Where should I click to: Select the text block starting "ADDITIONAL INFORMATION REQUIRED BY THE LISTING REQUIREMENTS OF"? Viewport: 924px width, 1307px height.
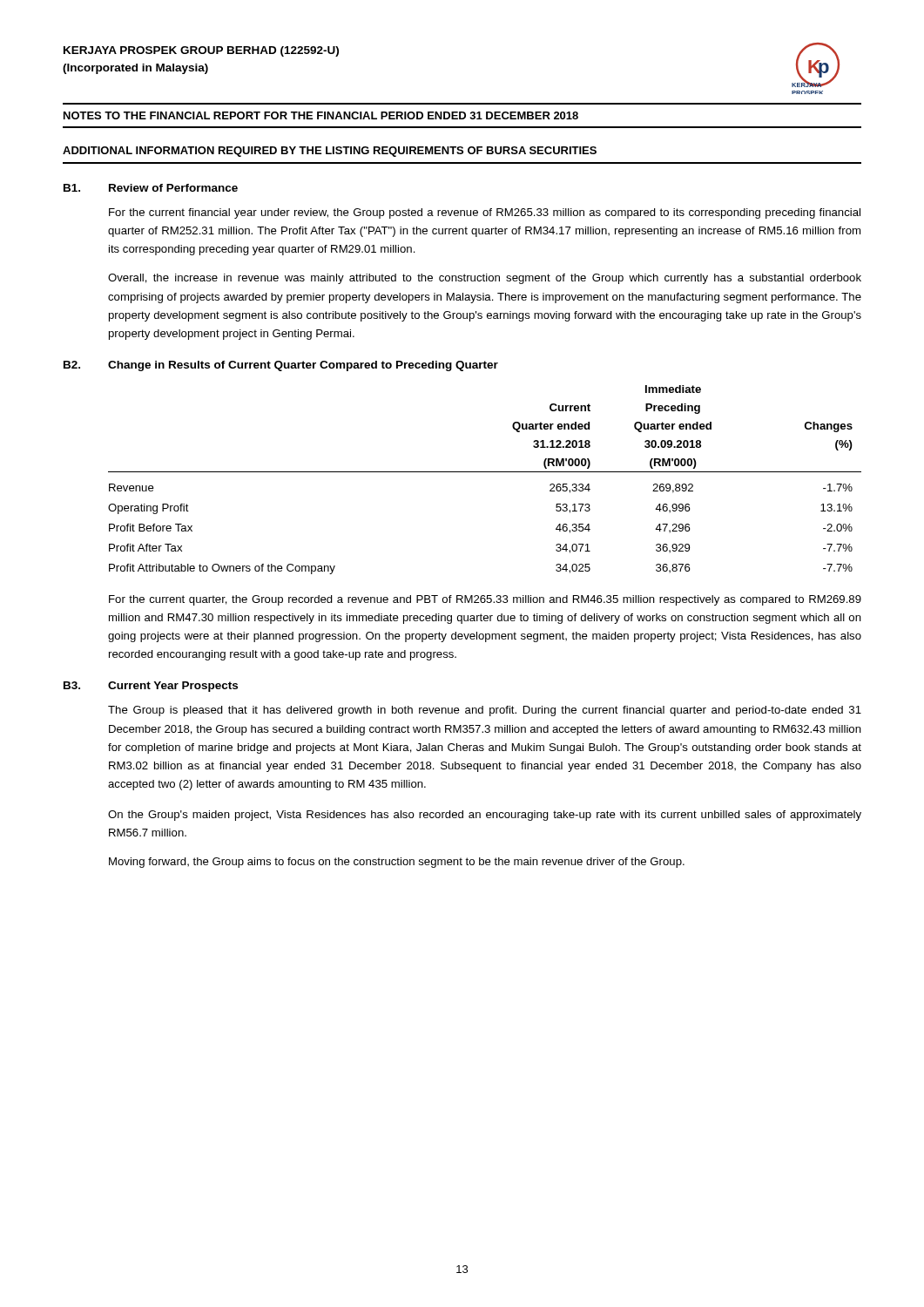[330, 150]
